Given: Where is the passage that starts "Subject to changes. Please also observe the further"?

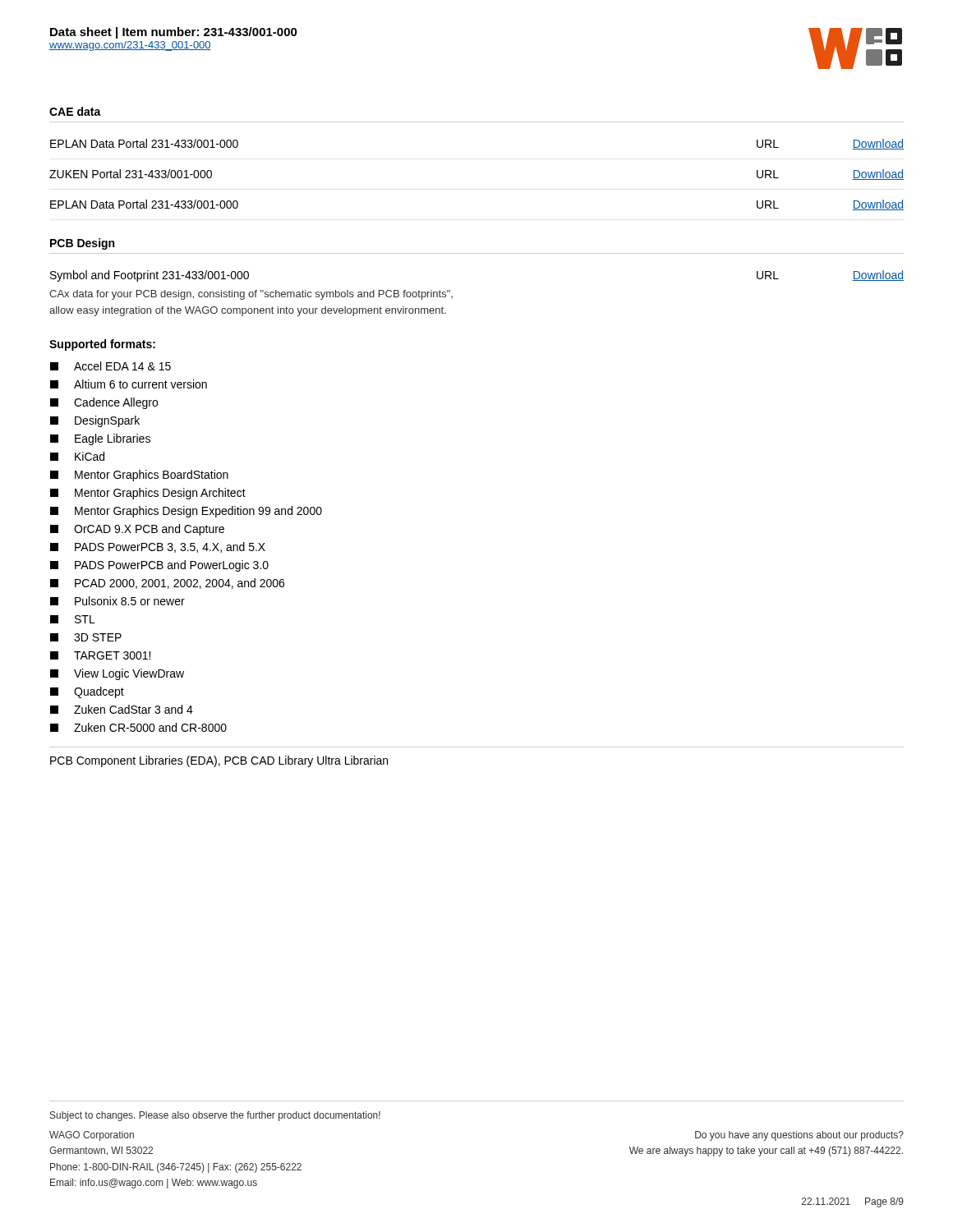Looking at the screenshot, I should pyautogui.click(x=215, y=1116).
